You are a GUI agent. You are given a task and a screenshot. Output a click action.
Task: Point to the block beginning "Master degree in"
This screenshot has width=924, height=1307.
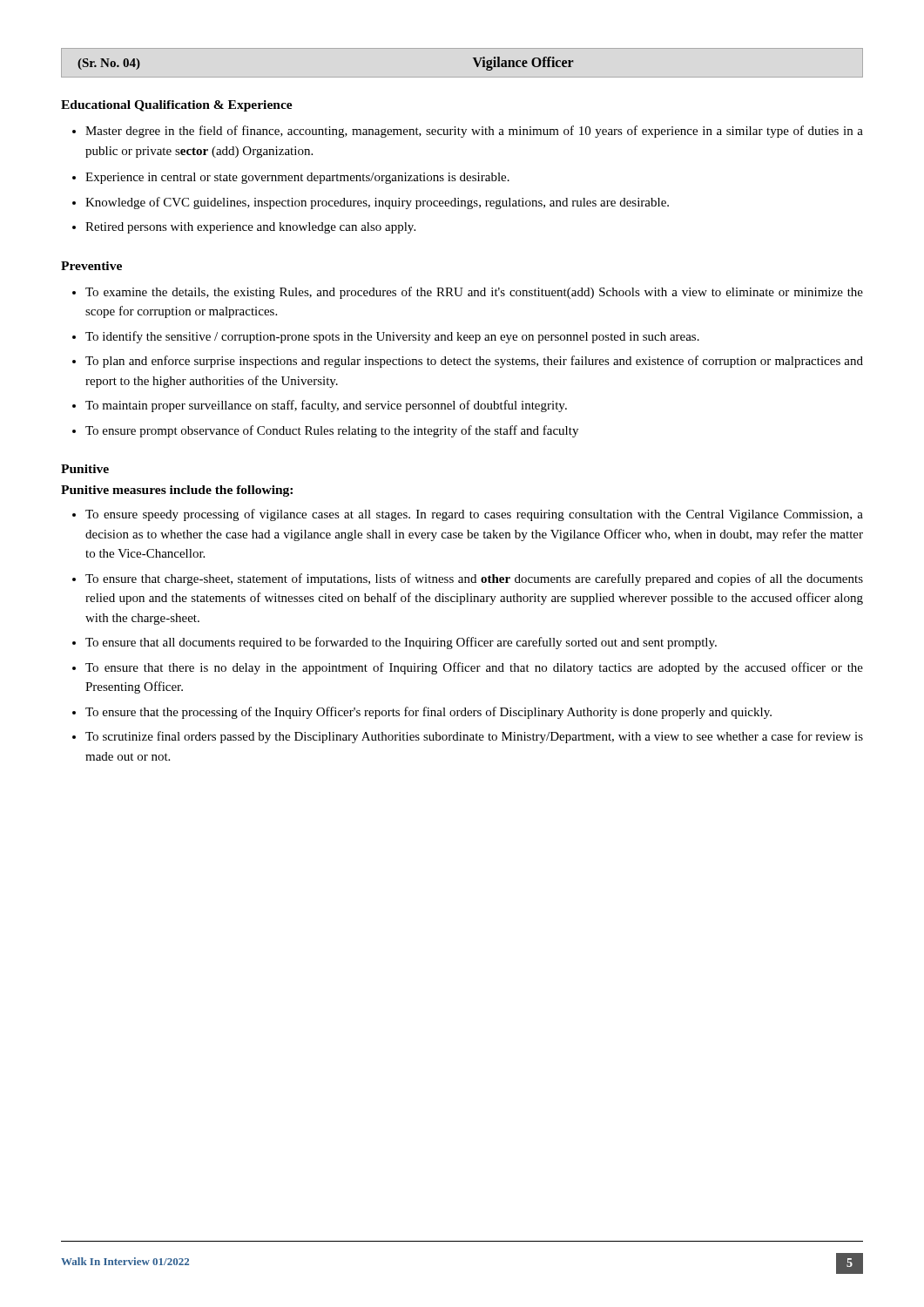[x=462, y=141]
